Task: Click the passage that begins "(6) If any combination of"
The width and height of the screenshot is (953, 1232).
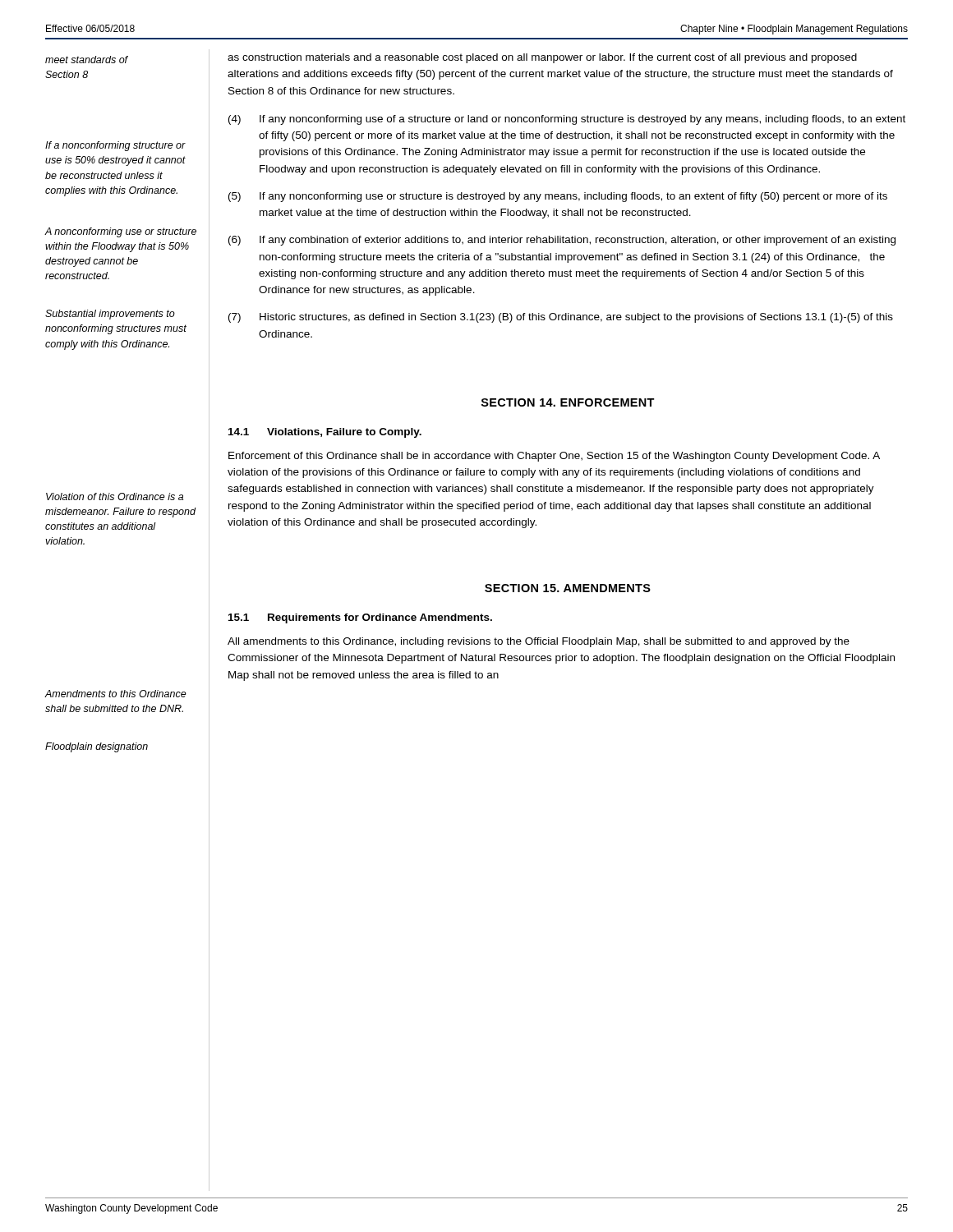Action: pyautogui.click(x=568, y=265)
